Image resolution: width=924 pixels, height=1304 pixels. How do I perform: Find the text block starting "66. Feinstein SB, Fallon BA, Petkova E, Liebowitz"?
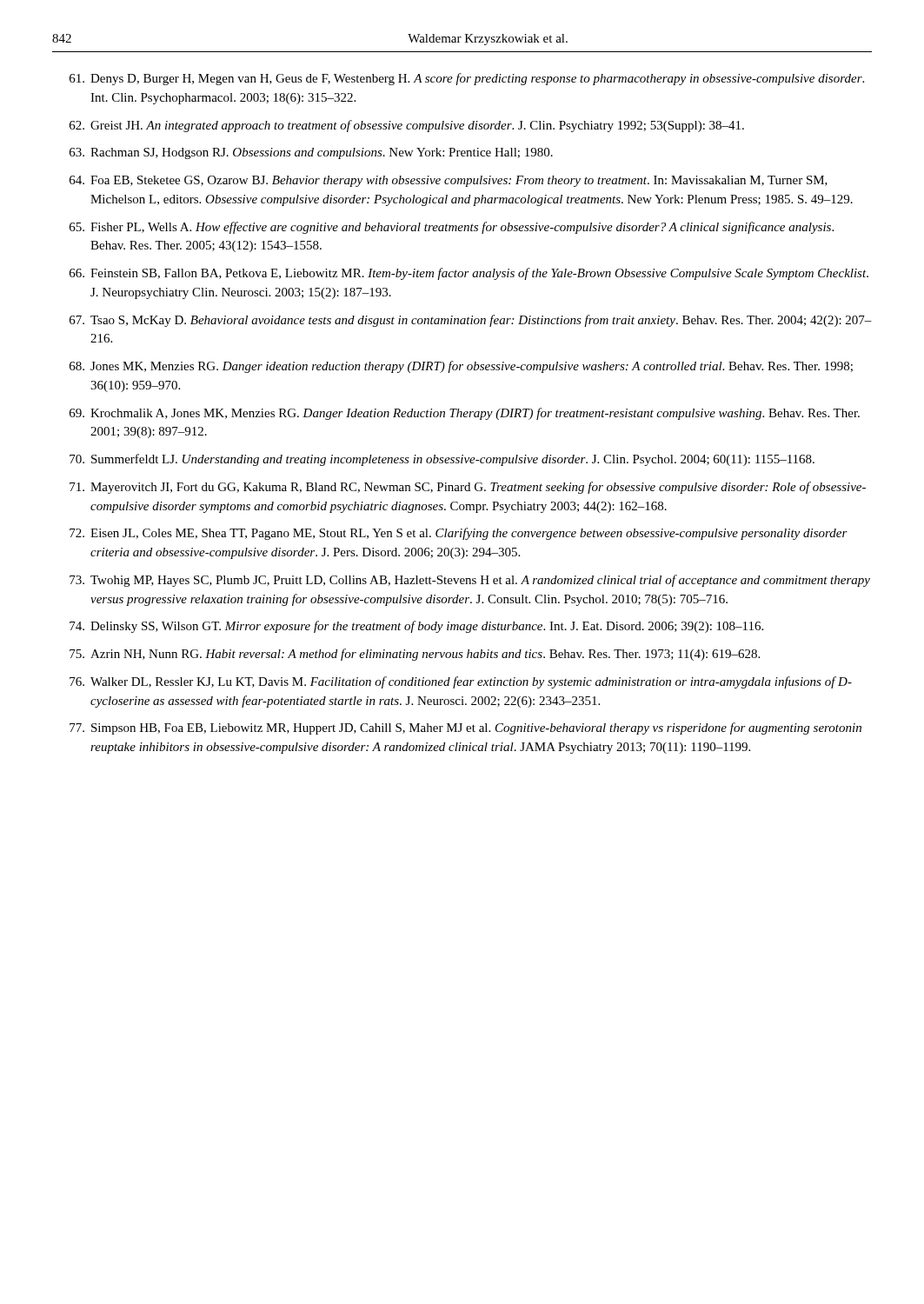pos(462,283)
